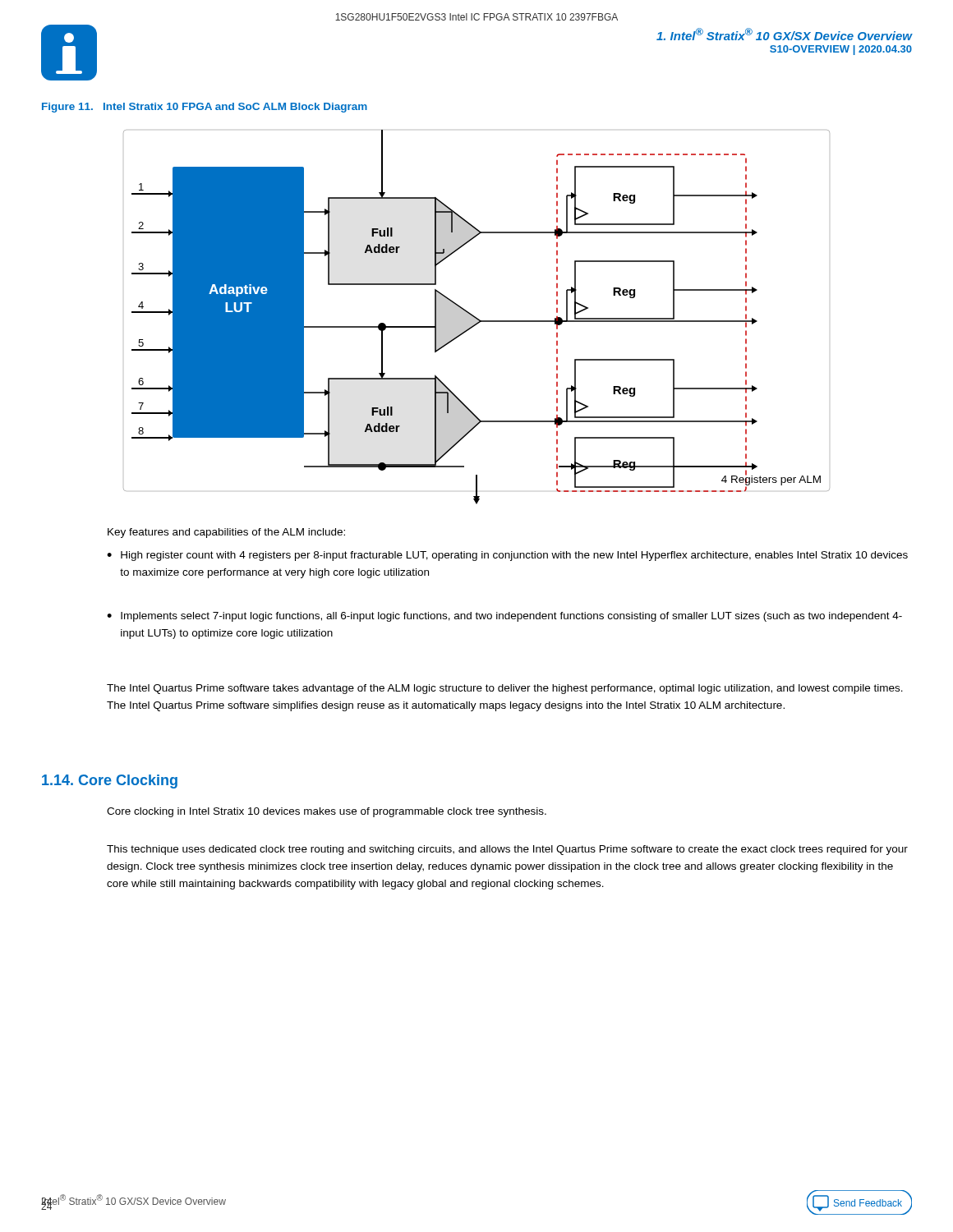Locate the list item that says "• High register count with 4 registers per"
Viewport: 953px width, 1232px height.
pyautogui.click(x=509, y=564)
